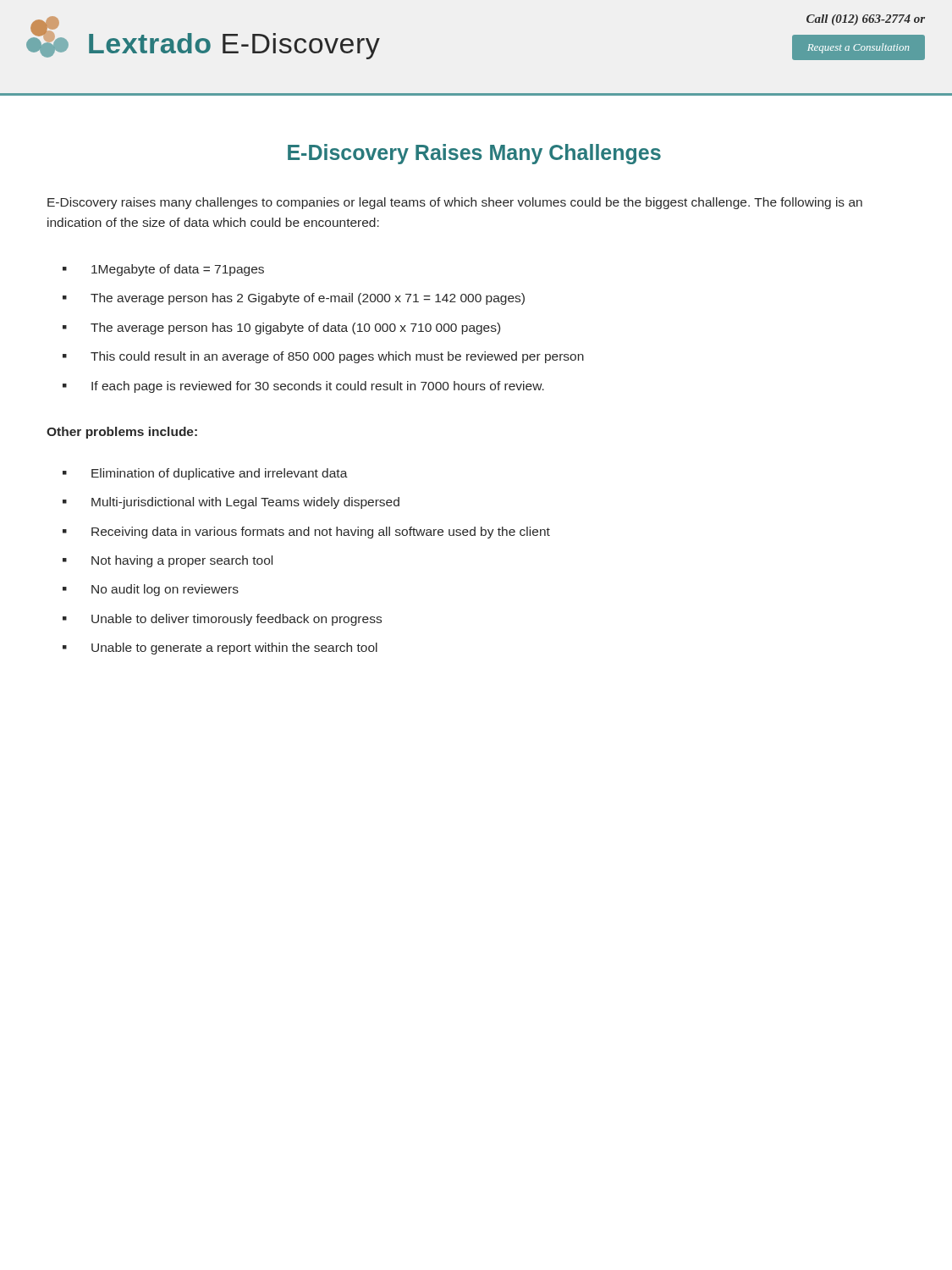Viewport: 952px width, 1270px height.
Task: Point to the text starting "▪ No audit log on reviewers"
Action: coord(150,589)
